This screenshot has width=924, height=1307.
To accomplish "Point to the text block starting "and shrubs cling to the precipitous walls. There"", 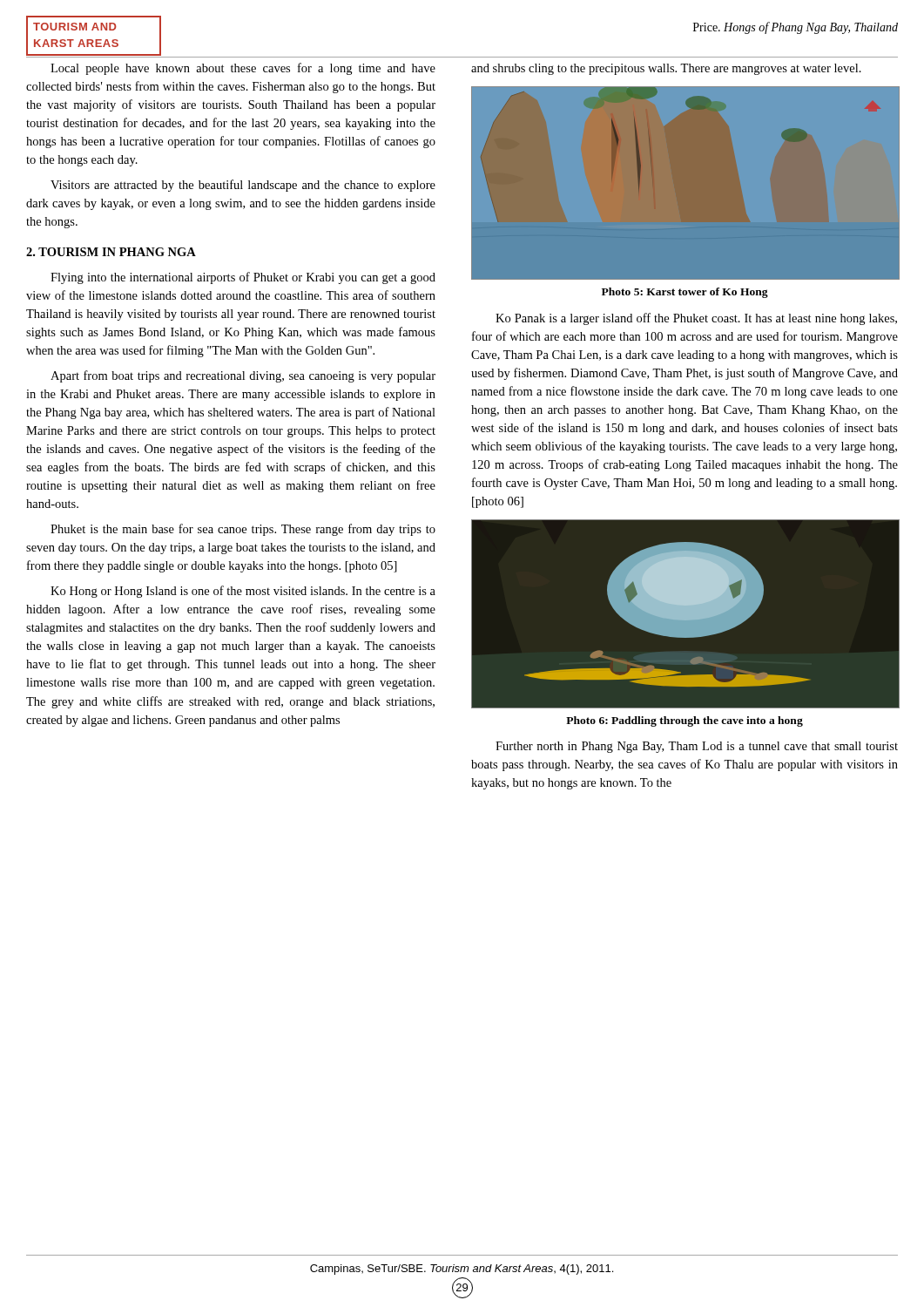I will pos(684,68).
